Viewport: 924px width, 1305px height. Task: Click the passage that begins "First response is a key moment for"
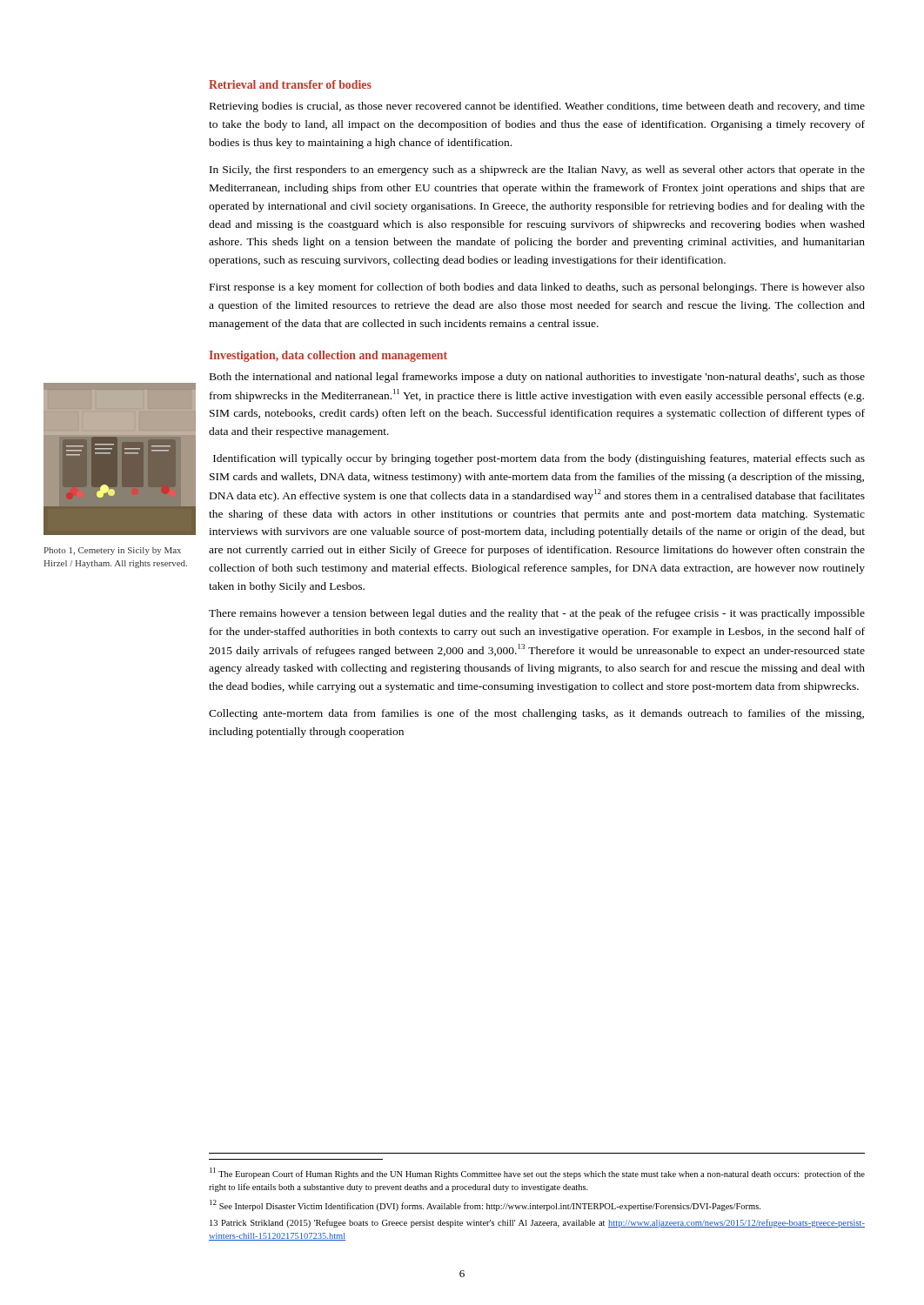coord(537,305)
